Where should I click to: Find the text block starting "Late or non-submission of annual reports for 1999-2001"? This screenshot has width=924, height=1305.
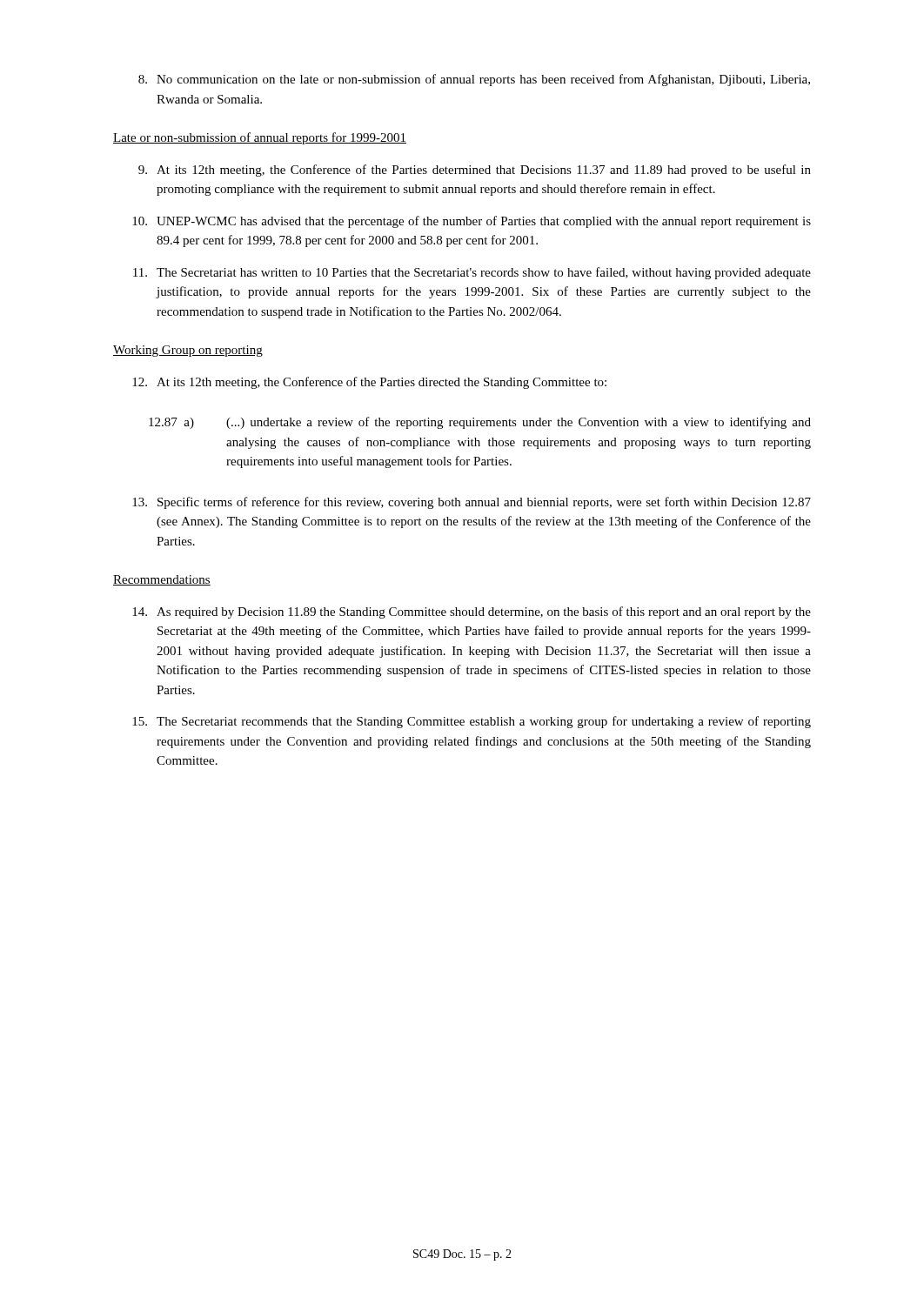(x=260, y=137)
